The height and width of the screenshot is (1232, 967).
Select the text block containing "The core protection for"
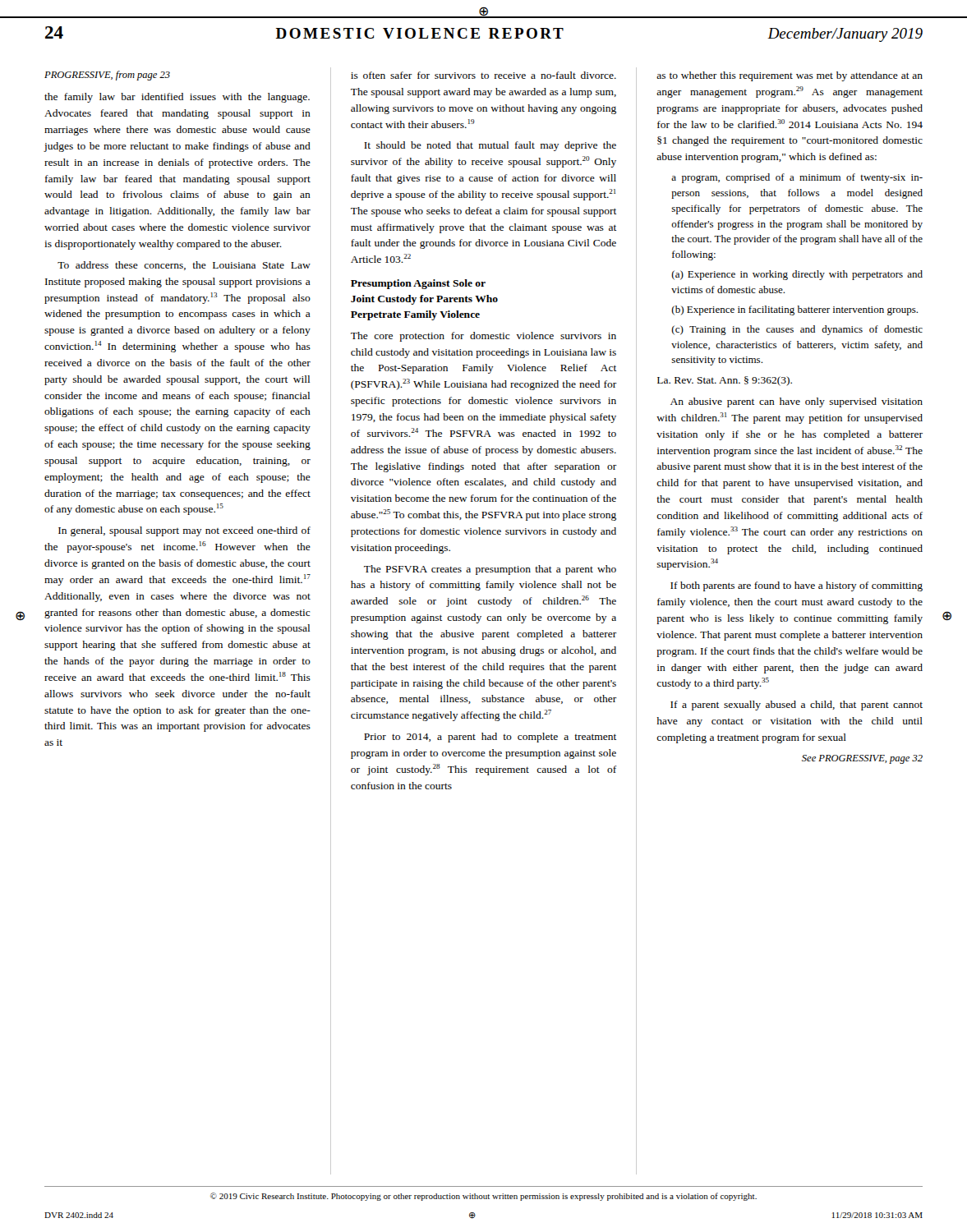coord(484,561)
